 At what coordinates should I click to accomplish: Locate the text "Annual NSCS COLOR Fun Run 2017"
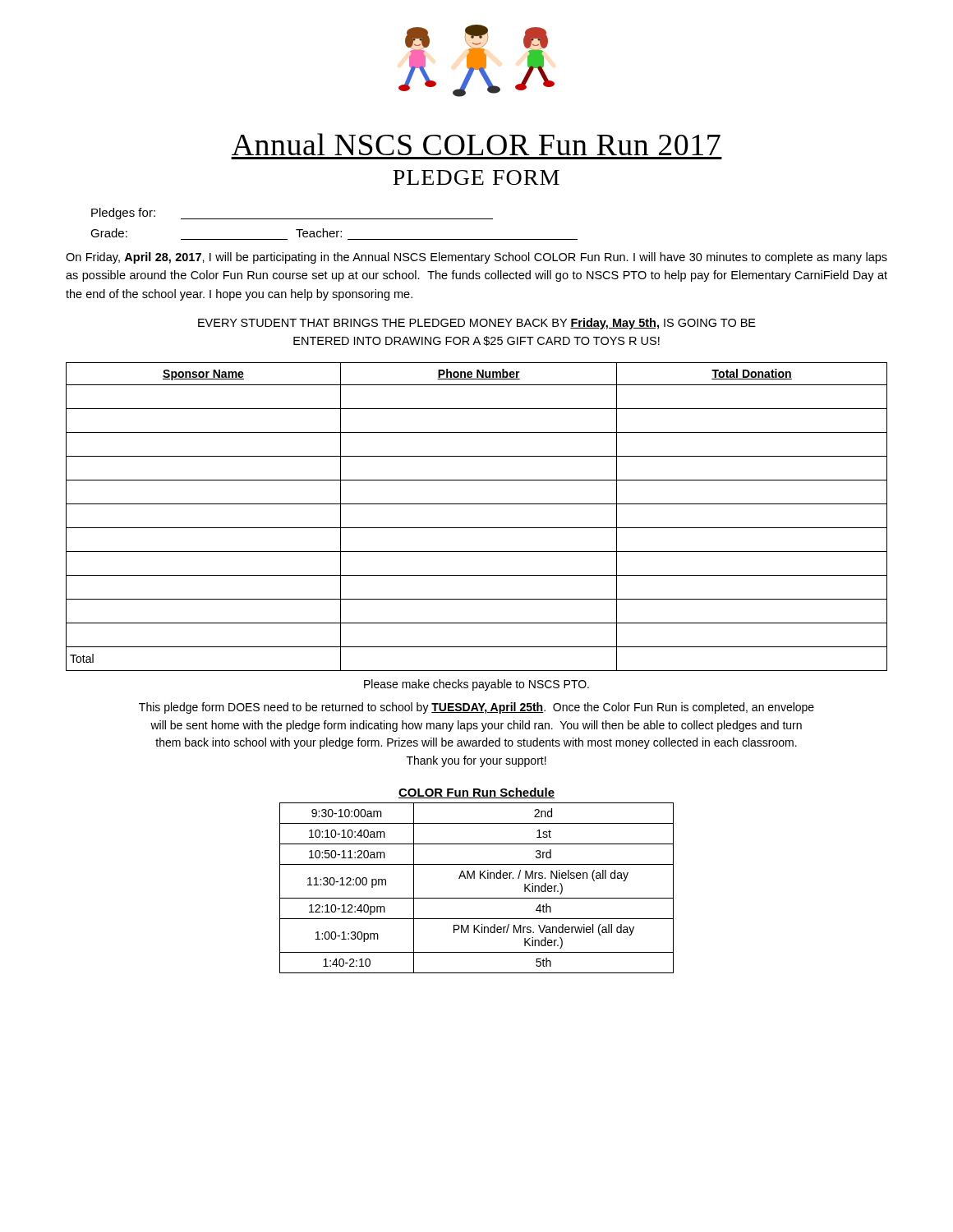coord(476,145)
